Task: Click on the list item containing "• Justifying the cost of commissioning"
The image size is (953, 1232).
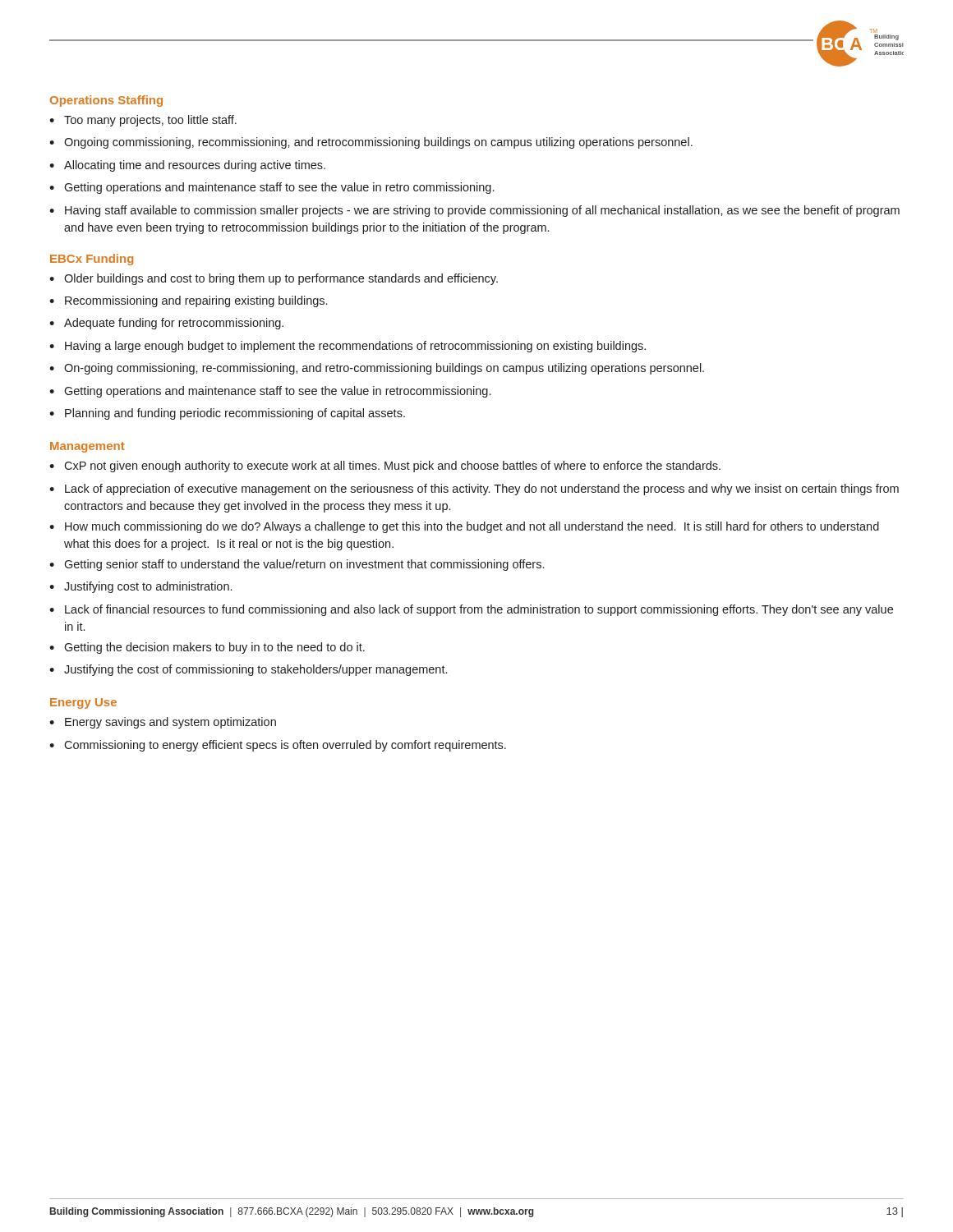Action: click(x=248, y=670)
